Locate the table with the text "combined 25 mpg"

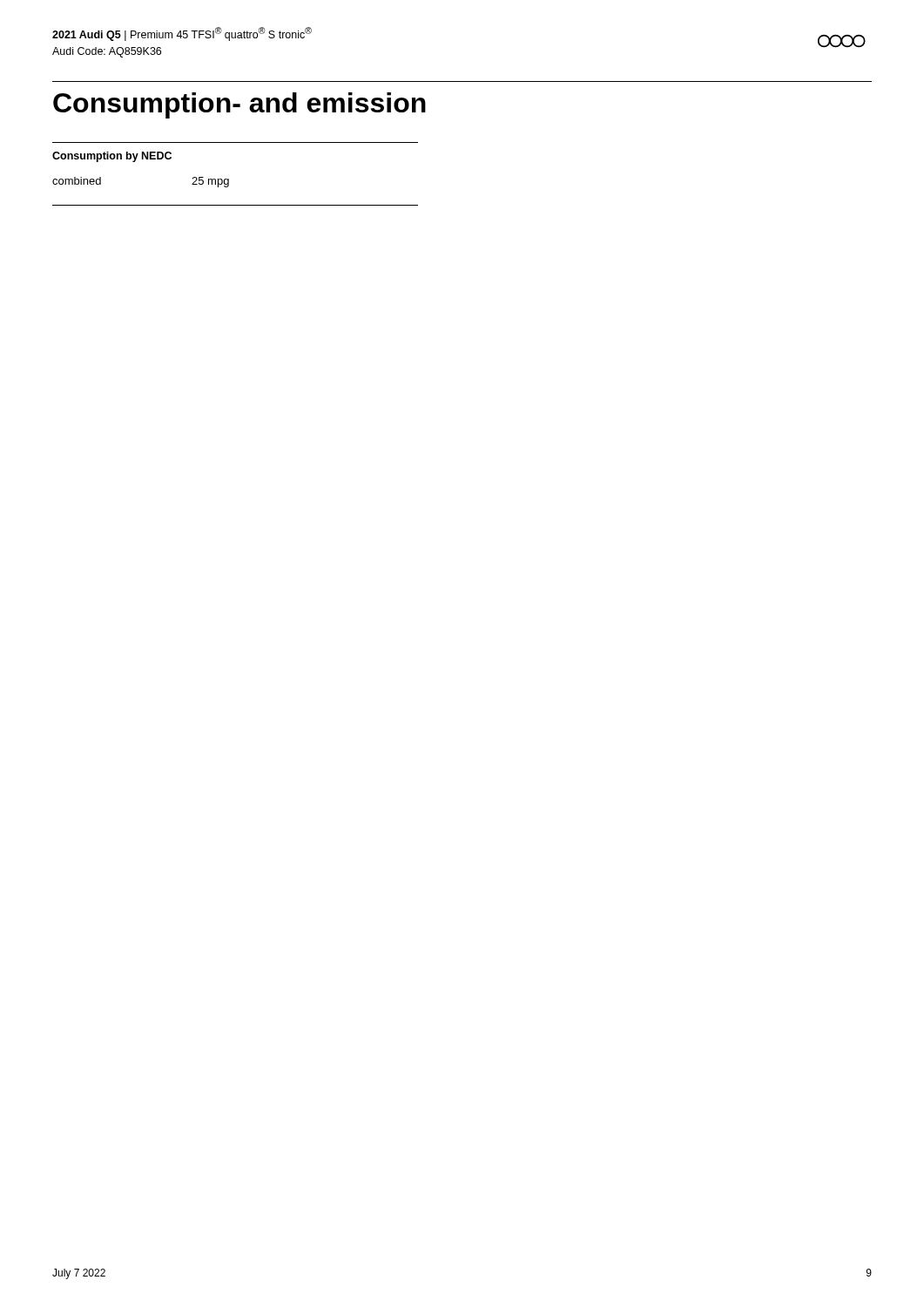pos(235,181)
